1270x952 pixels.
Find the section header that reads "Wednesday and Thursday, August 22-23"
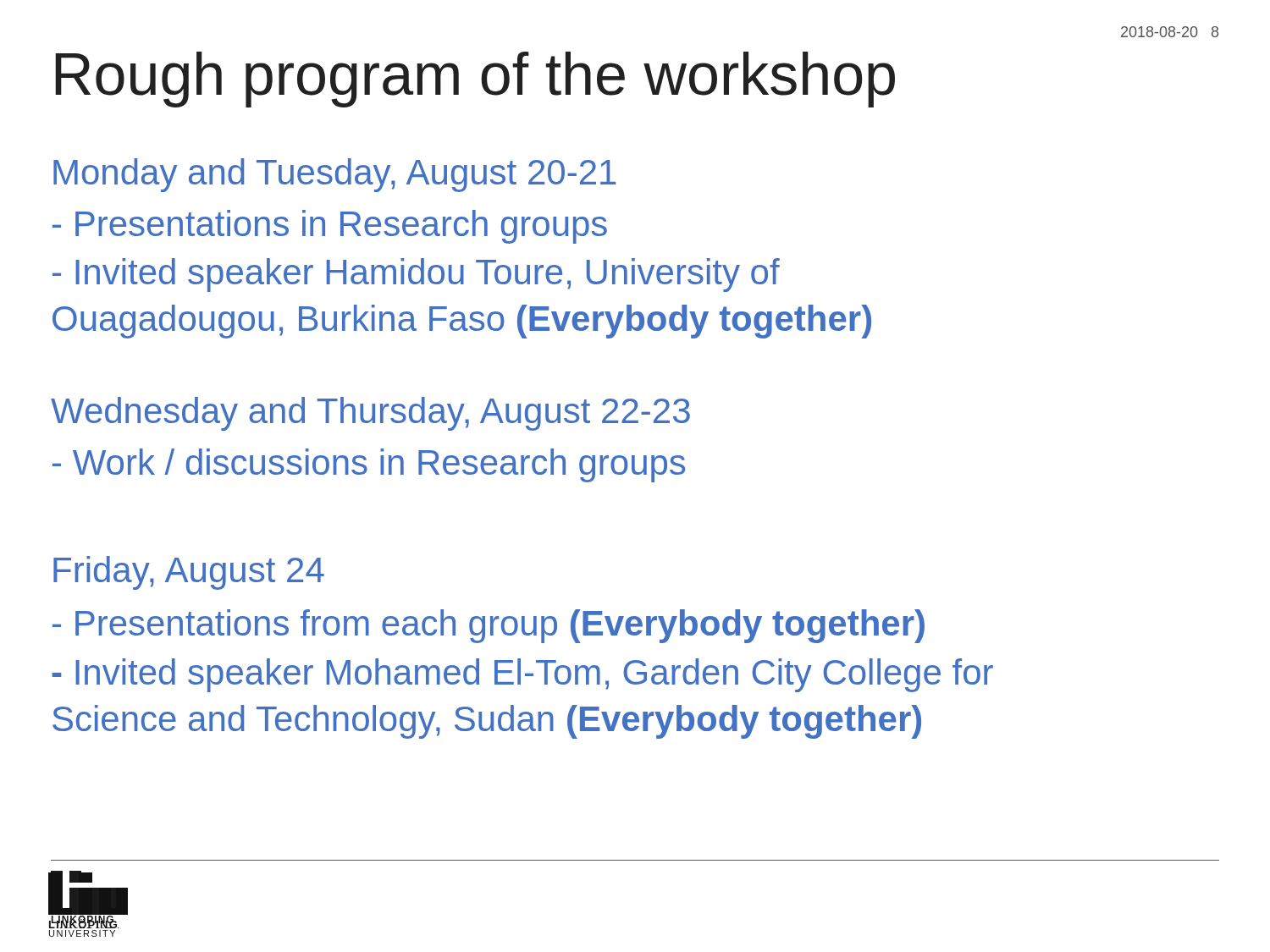tap(635, 411)
